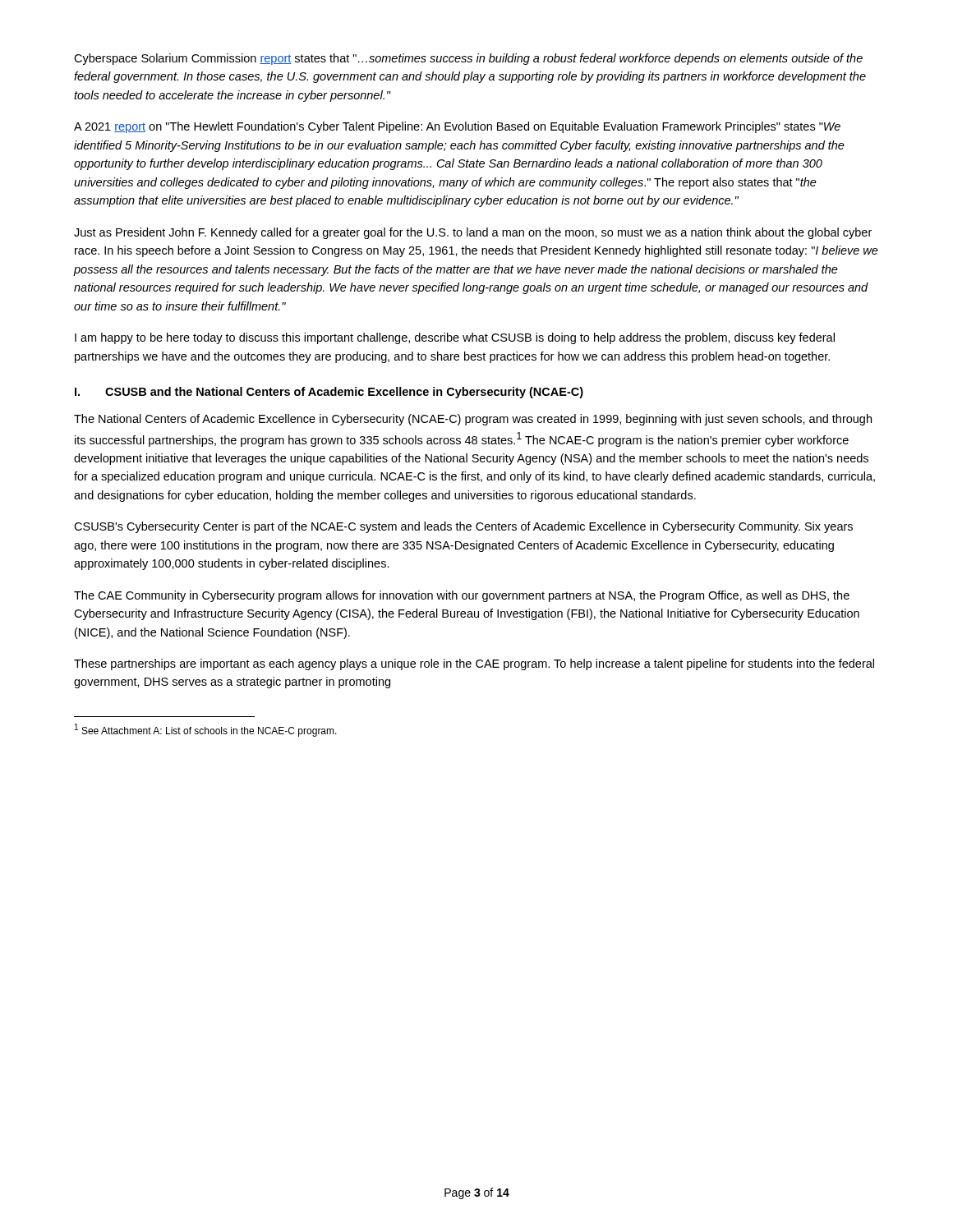Viewport: 953px width, 1232px height.
Task: Point to the block starting "I. CSUSB and the"
Action: pyautogui.click(x=329, y=392)
